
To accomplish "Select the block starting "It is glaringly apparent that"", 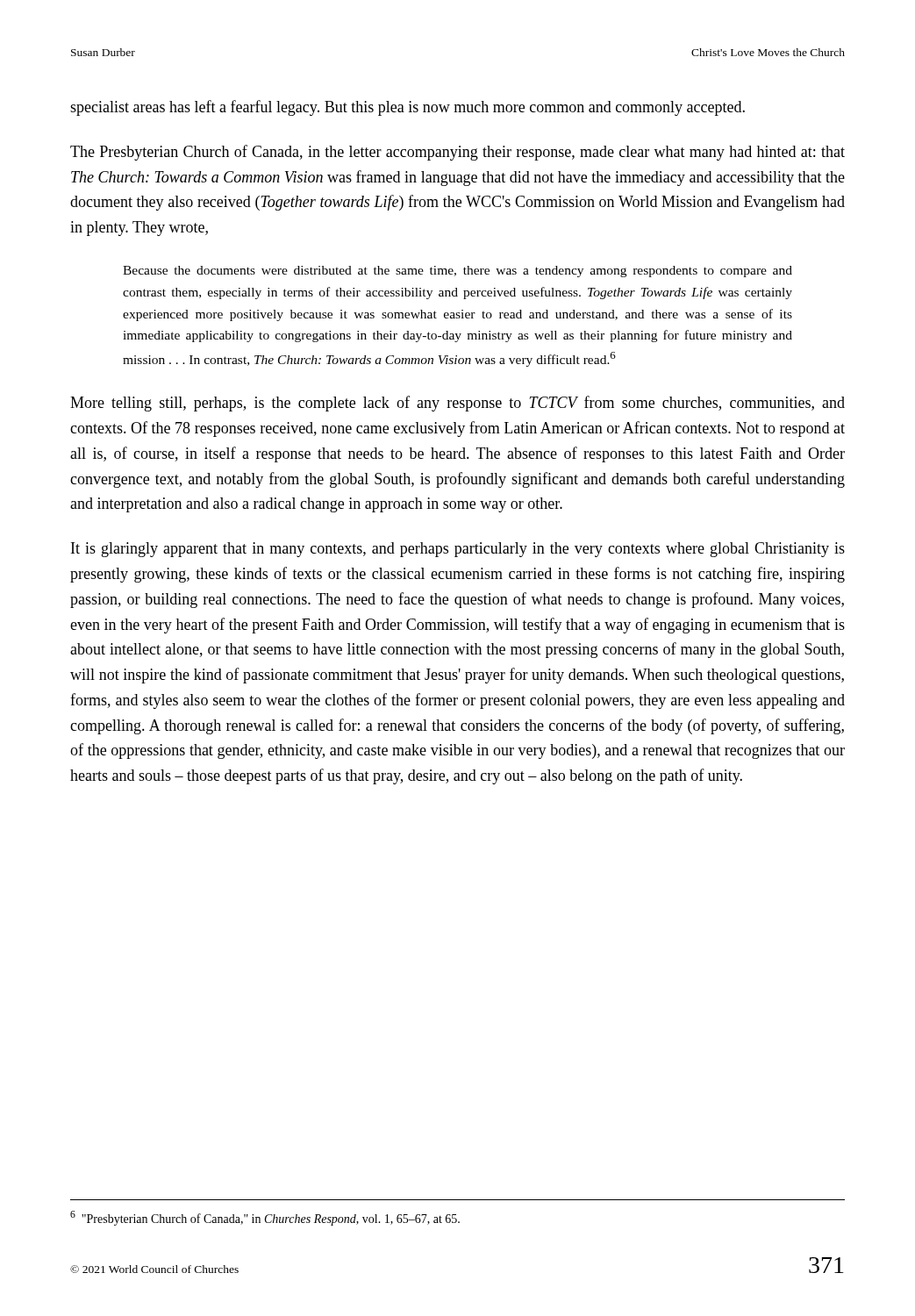I will coord(458,662).
